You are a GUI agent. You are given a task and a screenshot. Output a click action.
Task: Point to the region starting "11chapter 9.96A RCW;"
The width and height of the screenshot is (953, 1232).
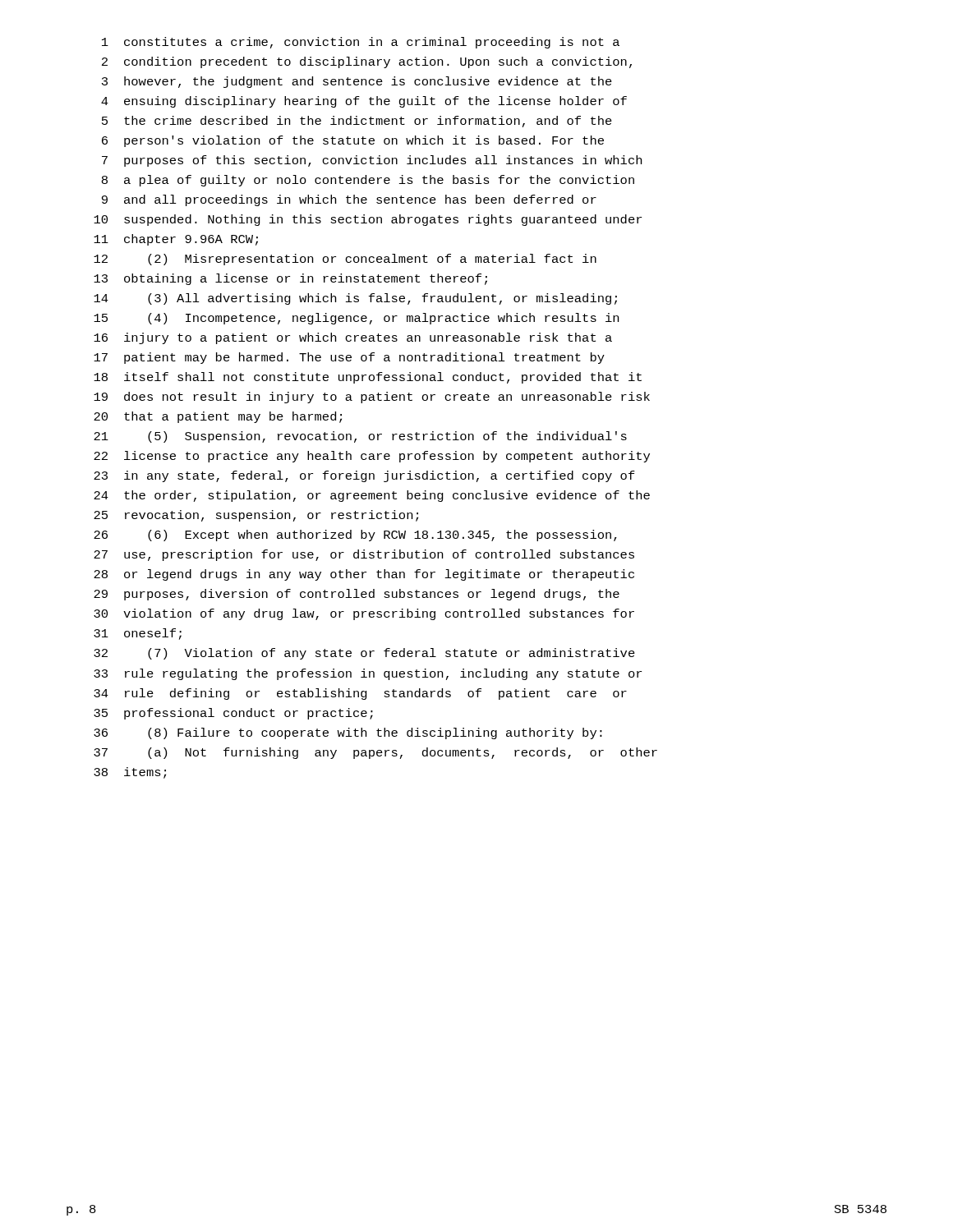176,240
